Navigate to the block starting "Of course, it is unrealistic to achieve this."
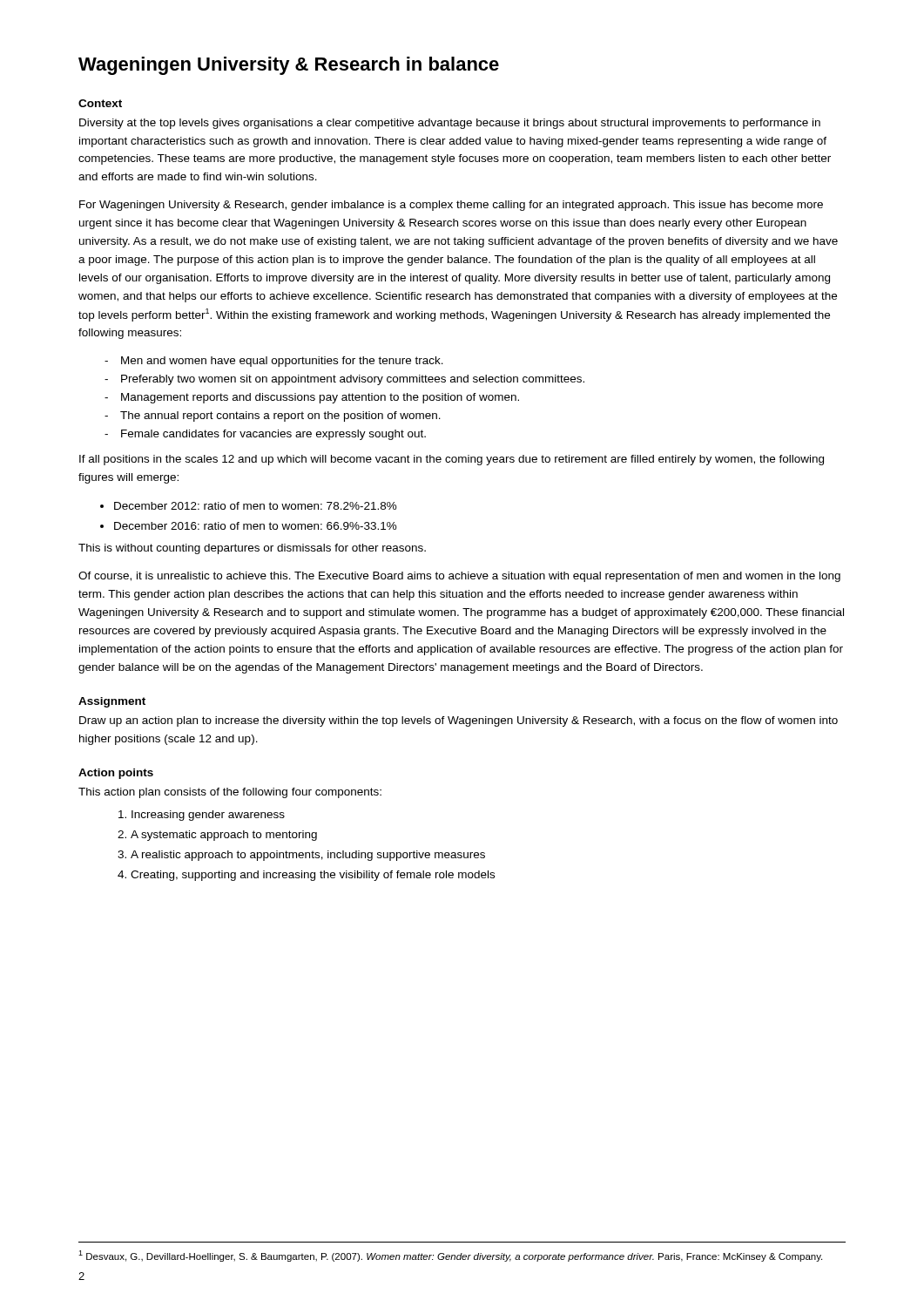 (x=462, y=621)
